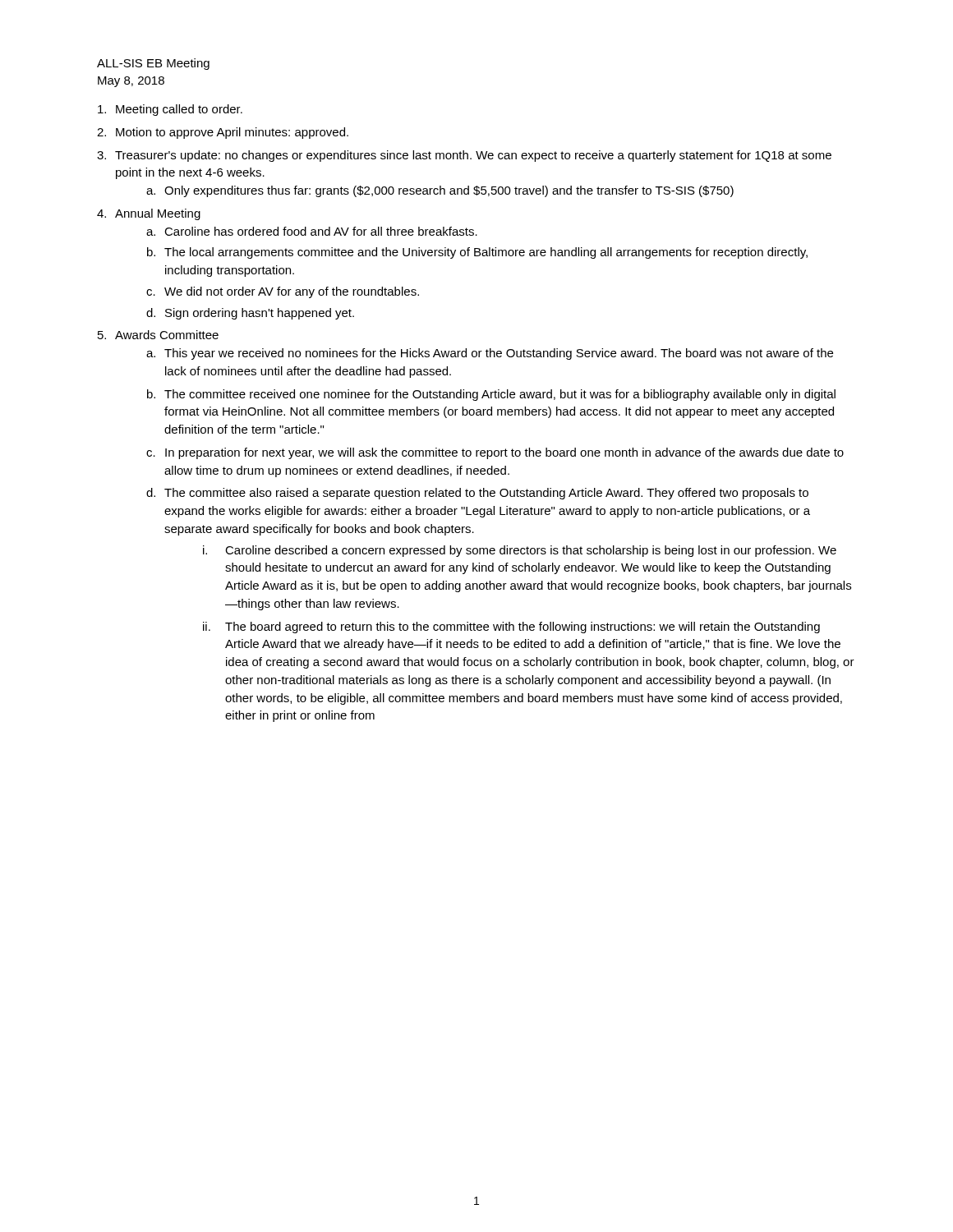This screenshot has height=1232, width=953.
Task: Click on the list item that reads "3. Treasurer's update: no"
Action: click(464, 156)
